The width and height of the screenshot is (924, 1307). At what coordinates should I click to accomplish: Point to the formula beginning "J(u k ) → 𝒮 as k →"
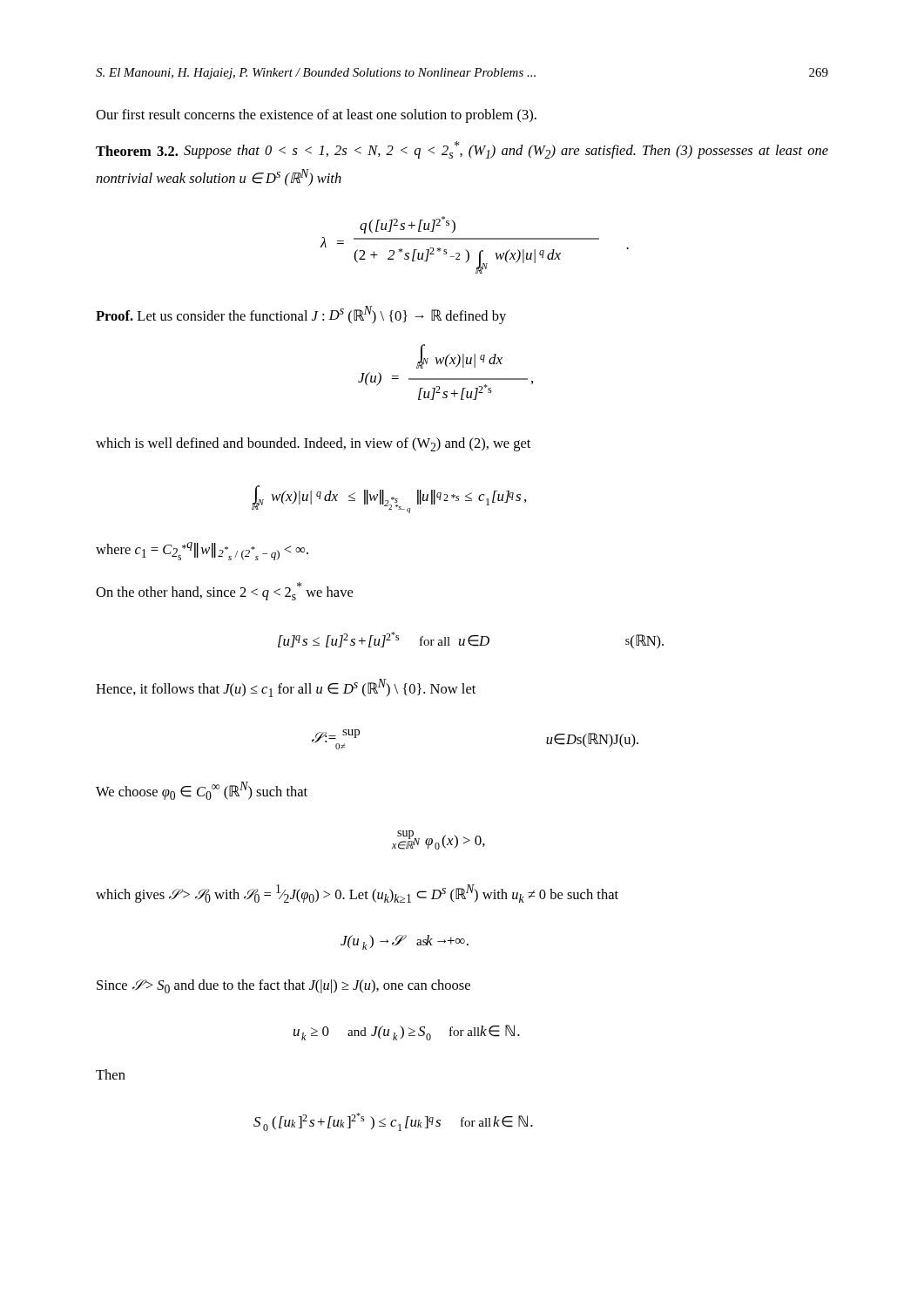[x=462, y=941]
